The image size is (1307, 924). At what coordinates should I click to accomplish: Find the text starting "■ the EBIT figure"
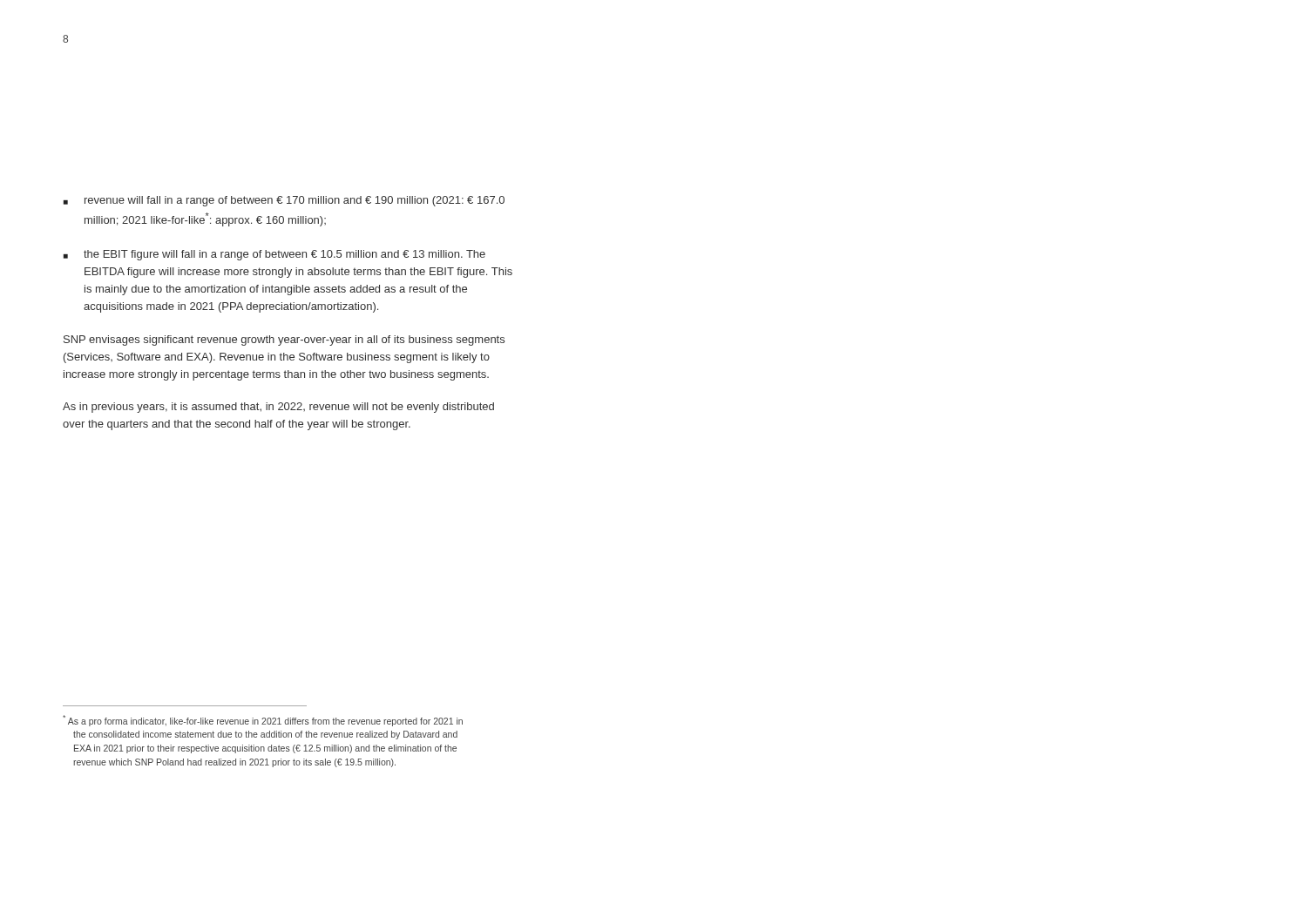click(x=289, y=280)
